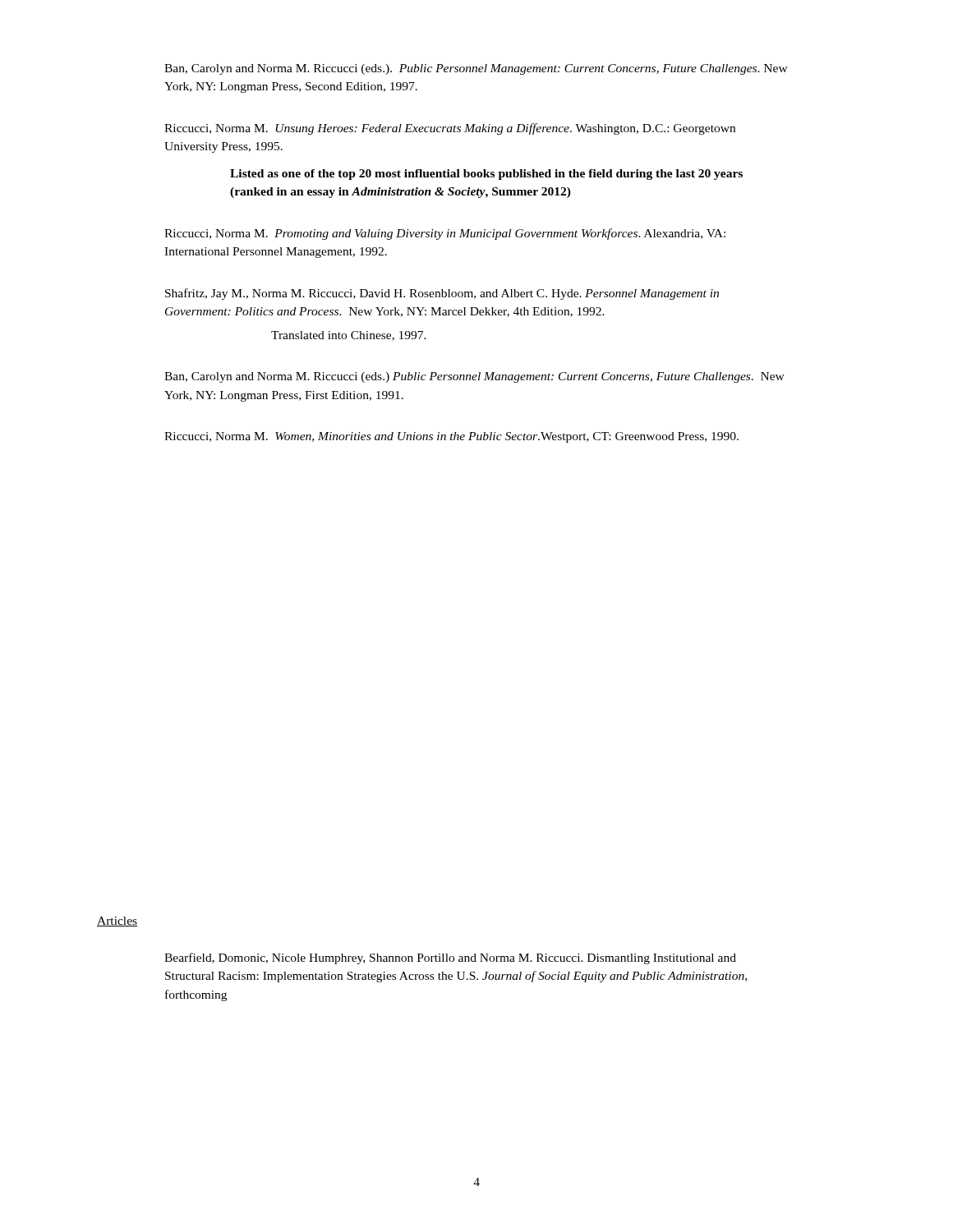Locate the block of text that opens with "Shafritz, Jay M., Norma M. Riccucci, David"

point(476,315)
